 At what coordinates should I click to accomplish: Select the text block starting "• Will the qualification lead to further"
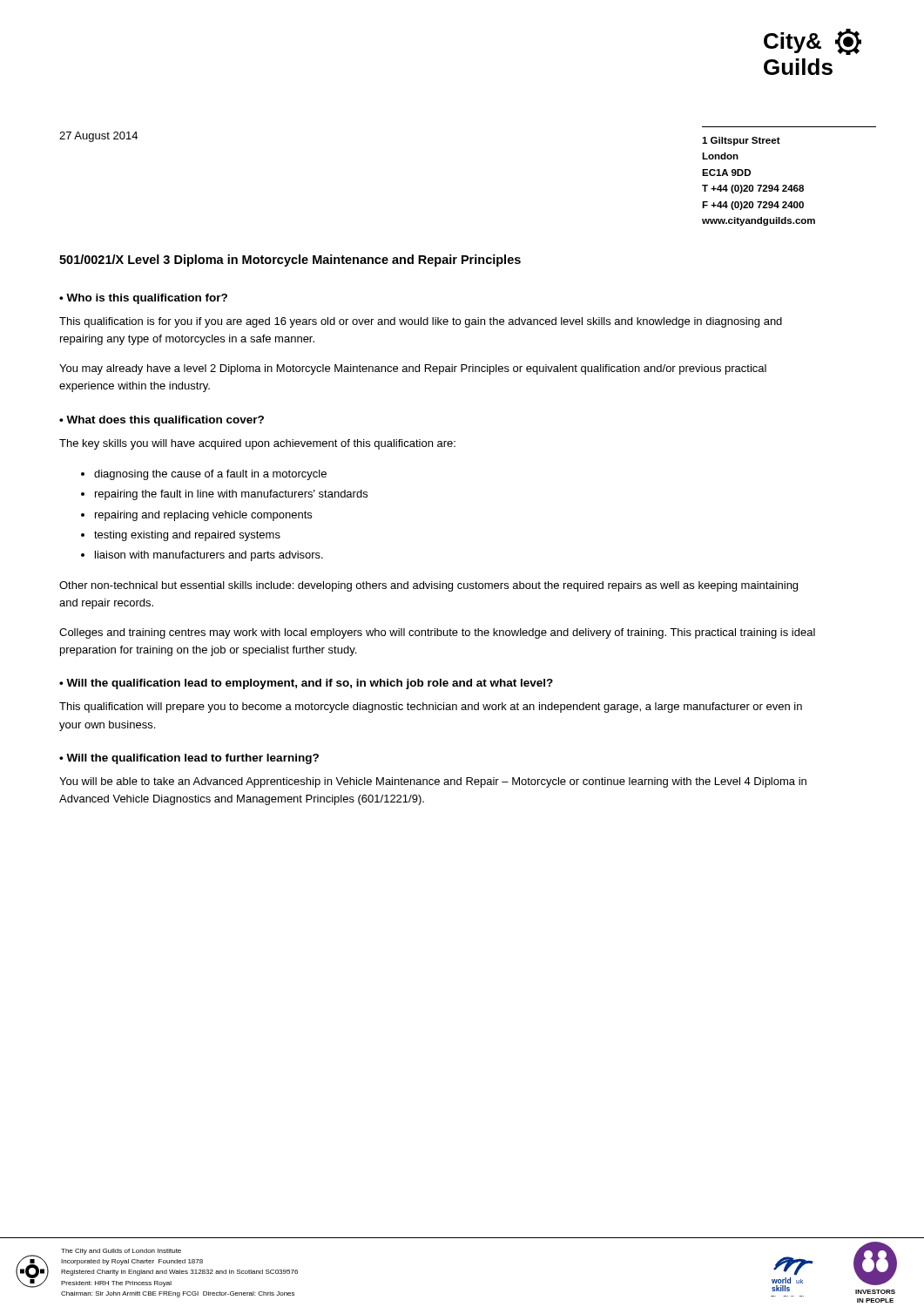[189, 757]
